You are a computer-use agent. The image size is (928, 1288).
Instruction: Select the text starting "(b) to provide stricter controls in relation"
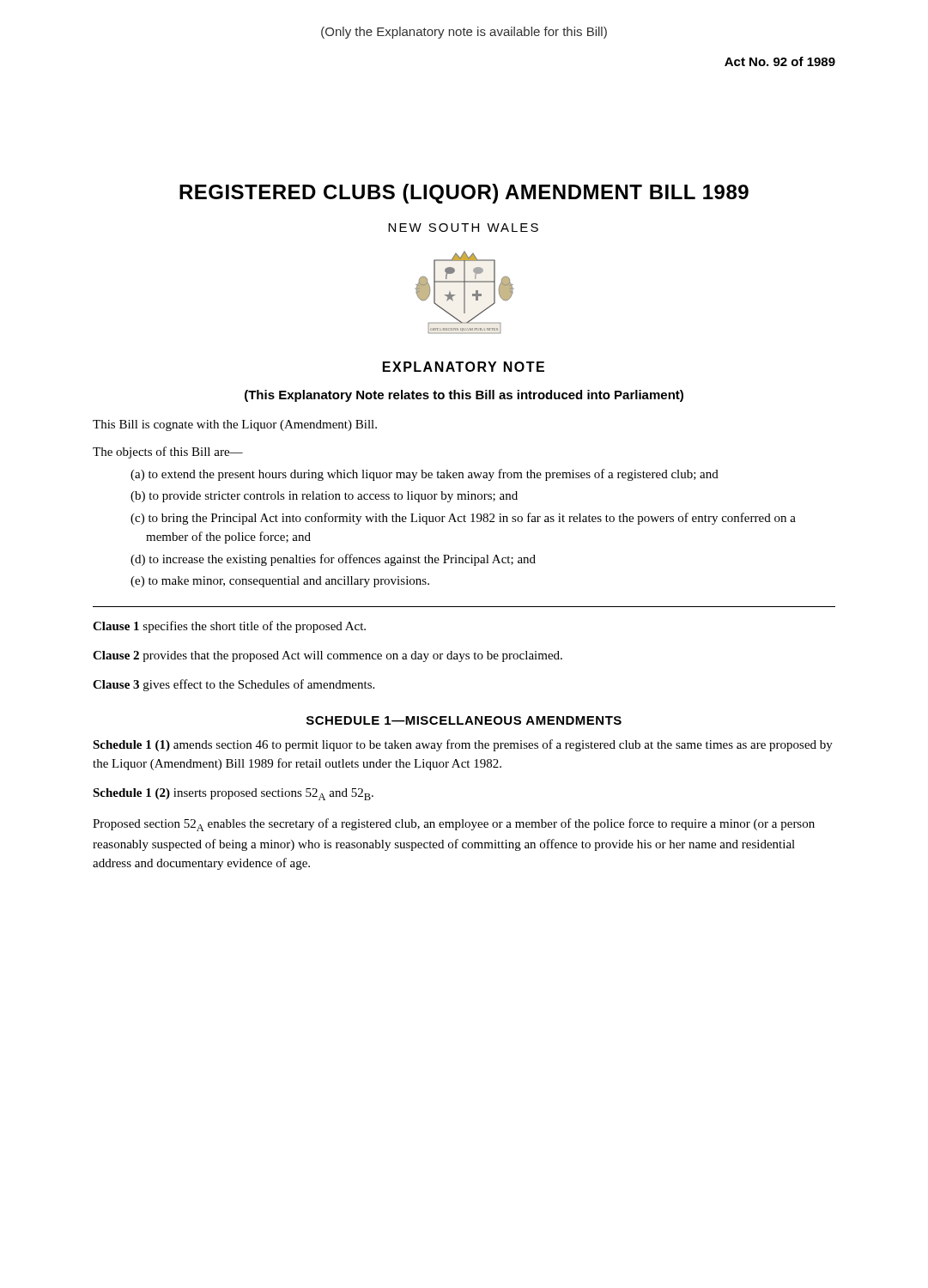(324, 496)
